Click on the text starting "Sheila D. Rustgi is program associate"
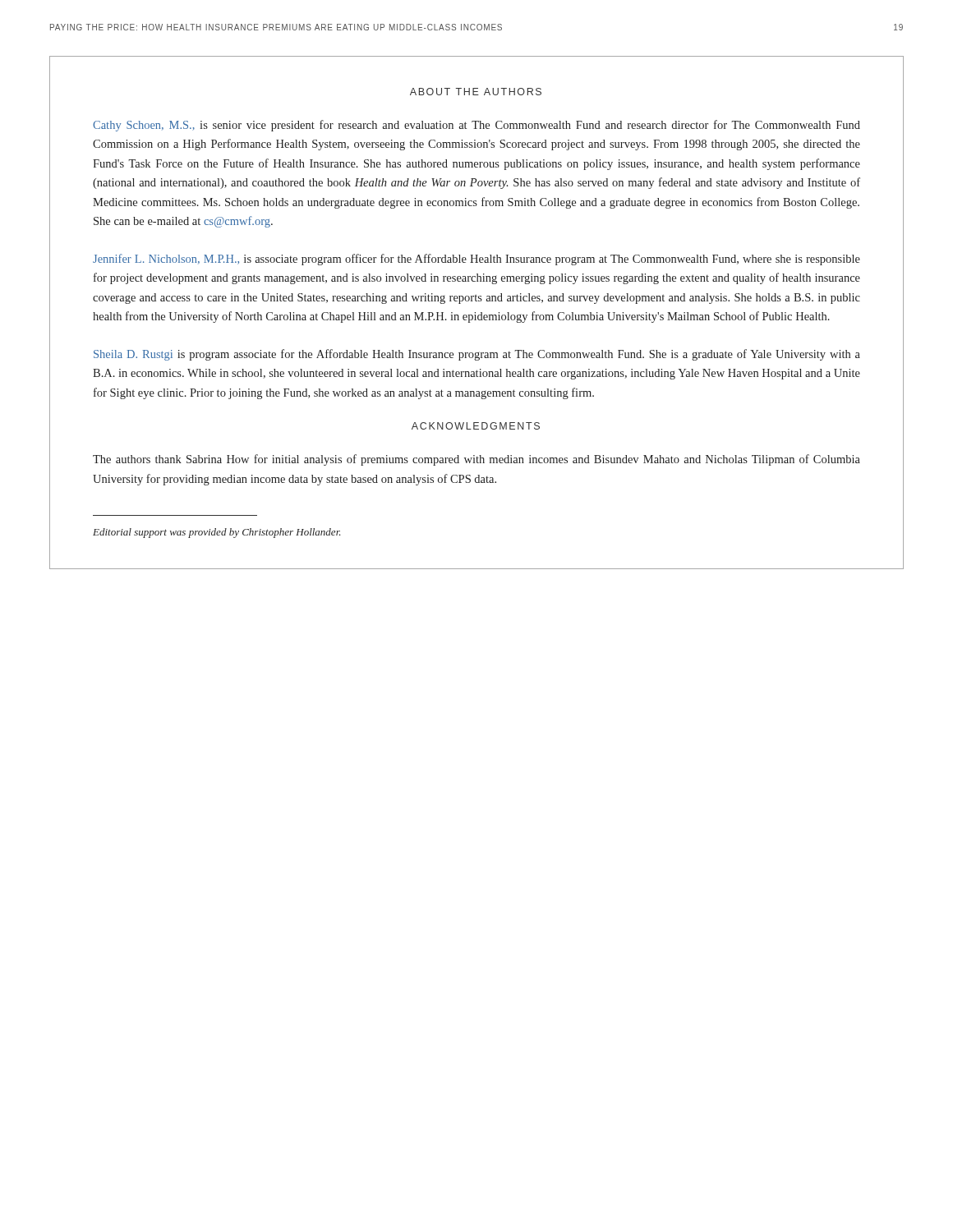Viewport: 953px width, 1232px height. click(476, 373)
